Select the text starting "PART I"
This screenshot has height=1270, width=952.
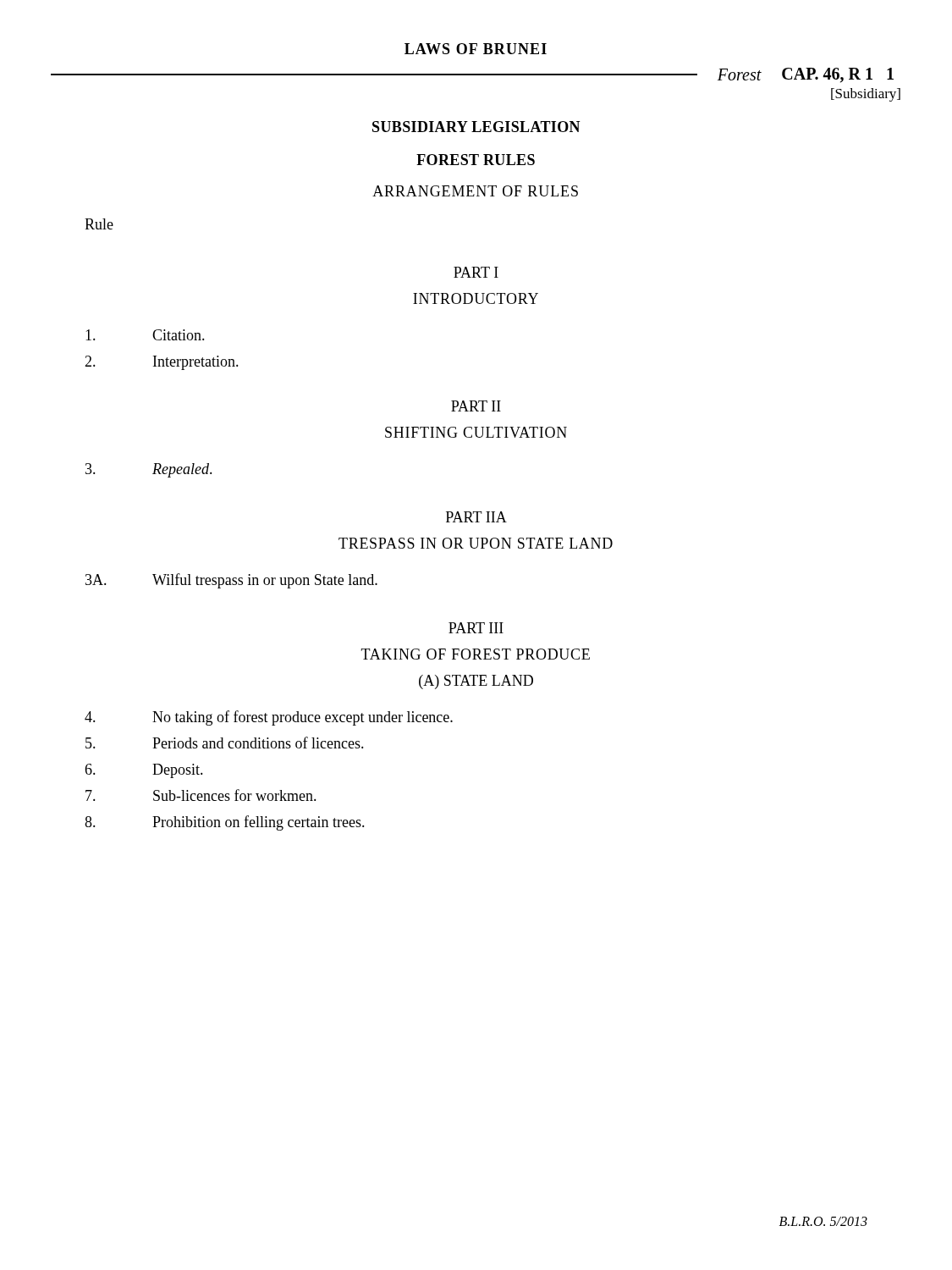pyautogui.click(x=476, y=273)
